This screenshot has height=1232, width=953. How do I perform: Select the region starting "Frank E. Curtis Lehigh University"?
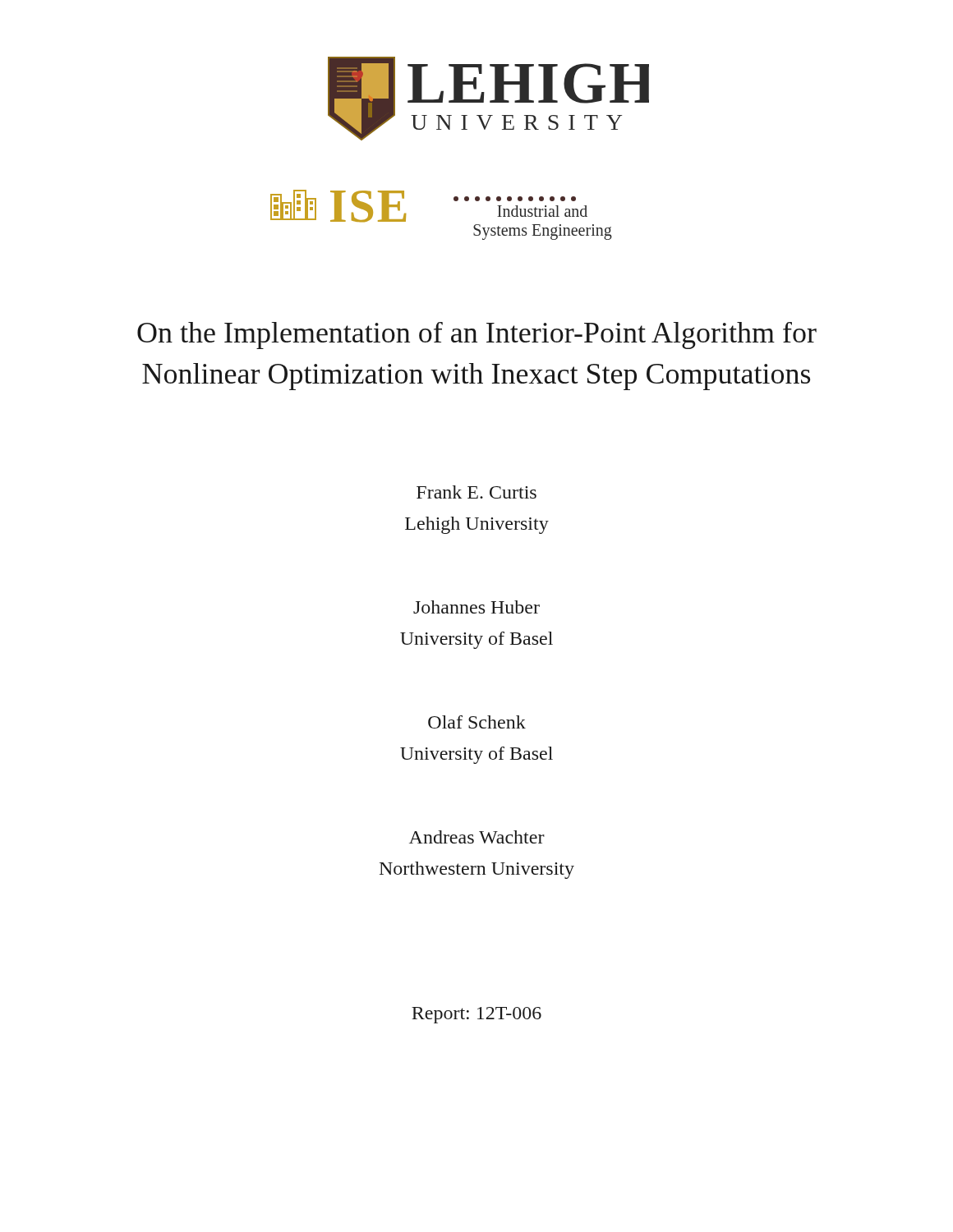476,508
